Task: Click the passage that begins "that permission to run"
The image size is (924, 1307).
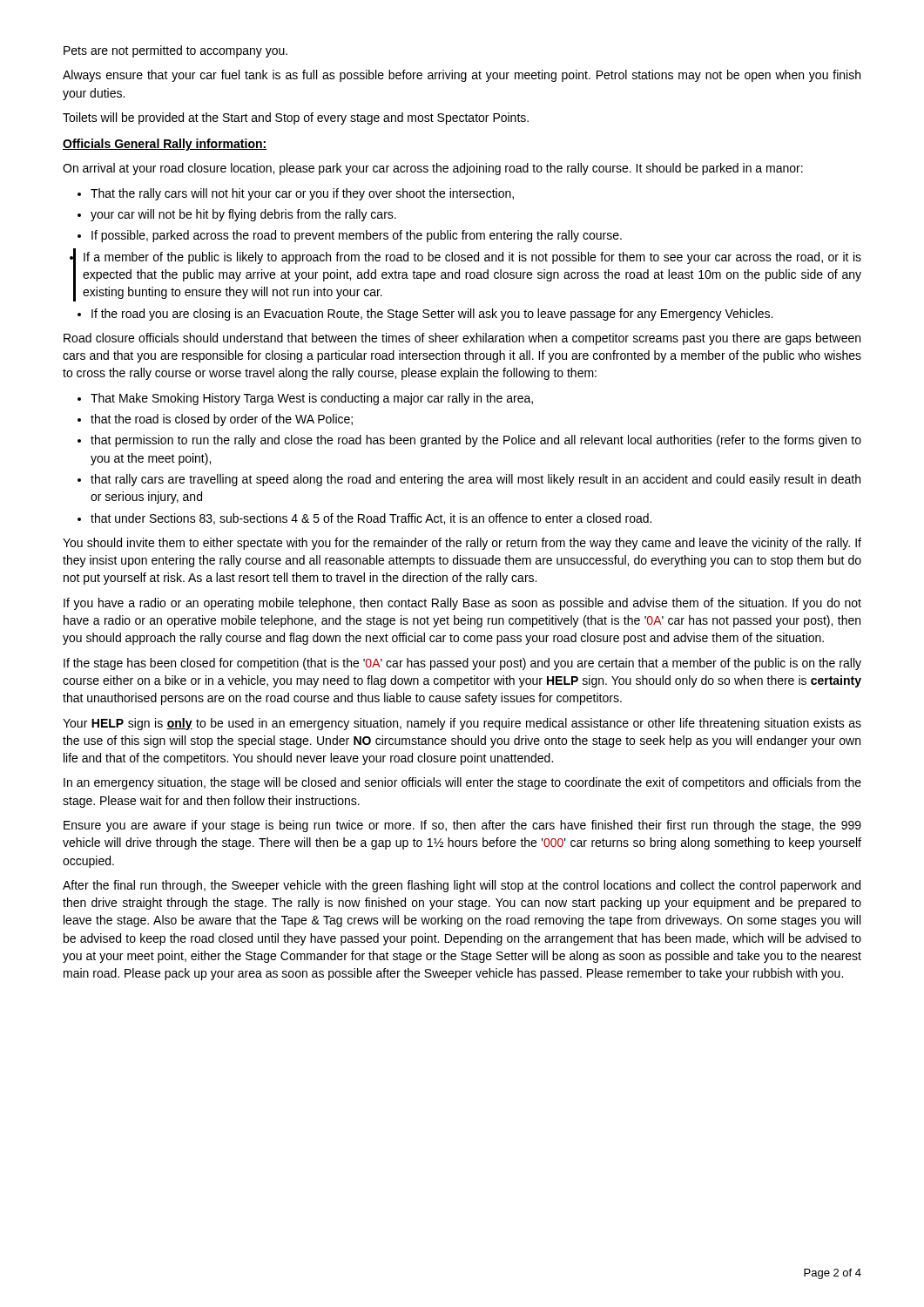Action: tap(476, 449)
